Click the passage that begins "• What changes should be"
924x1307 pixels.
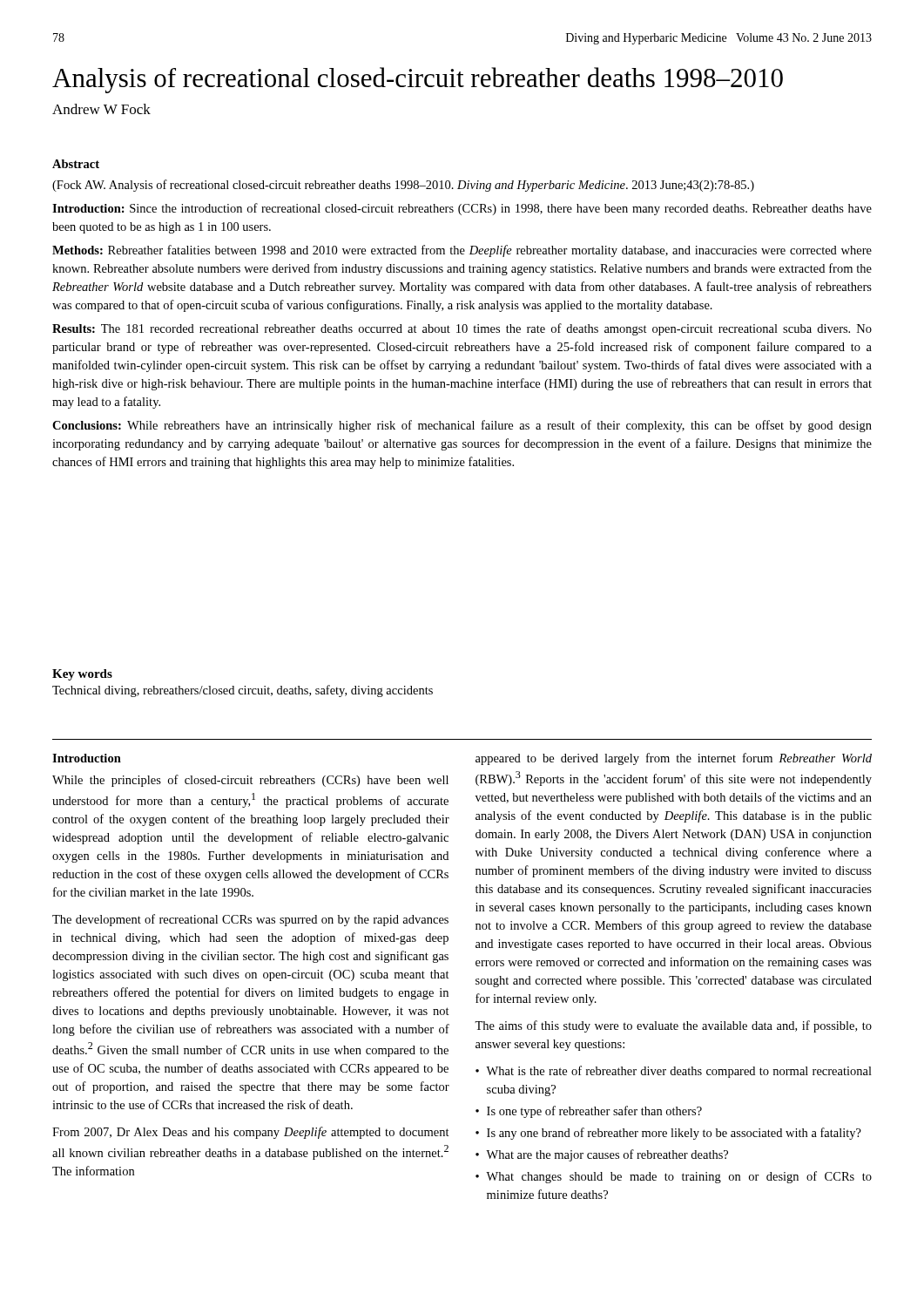click(x=673, y=1186)
